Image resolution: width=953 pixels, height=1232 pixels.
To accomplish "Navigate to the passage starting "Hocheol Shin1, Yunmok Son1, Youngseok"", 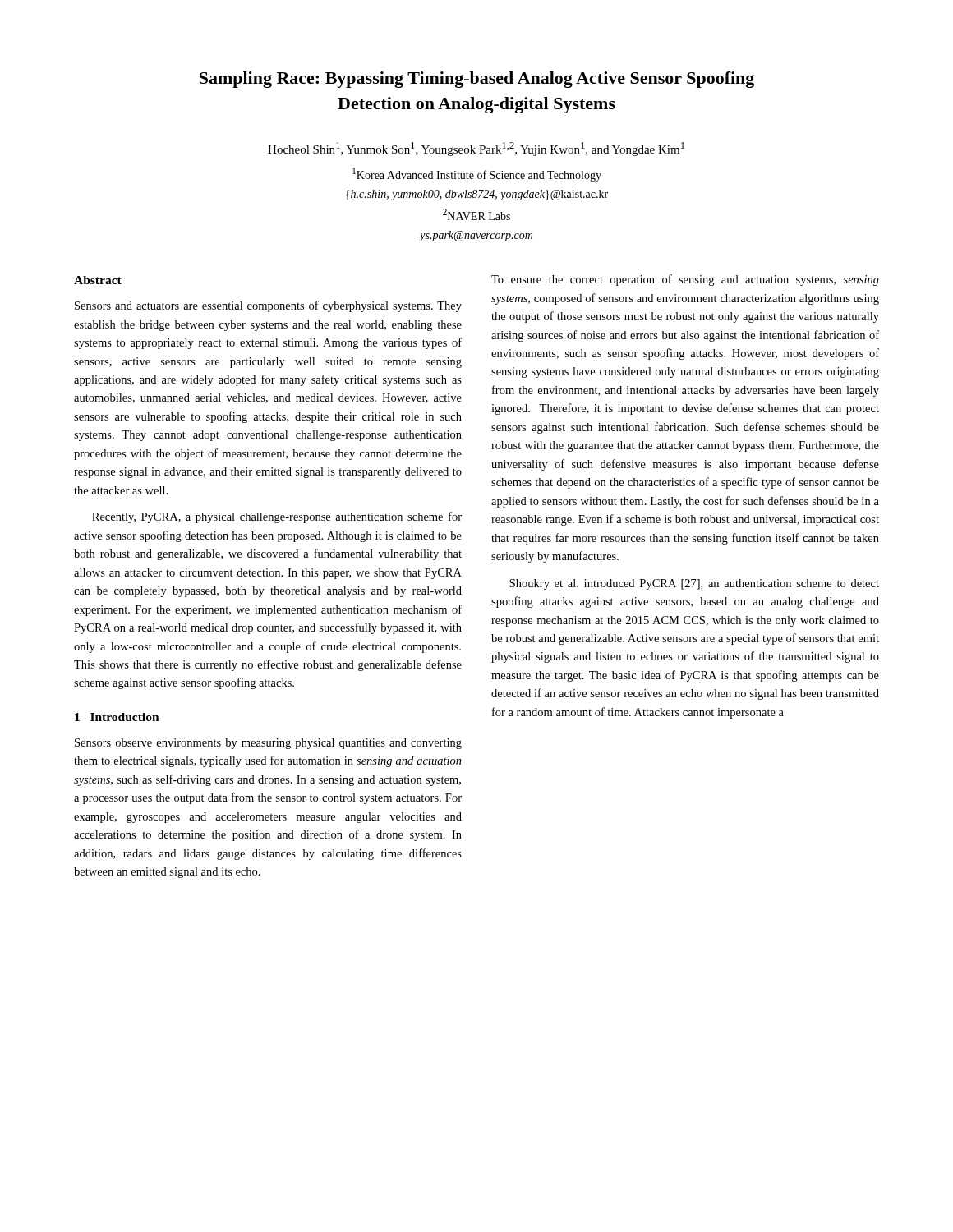I will [476, 148].
